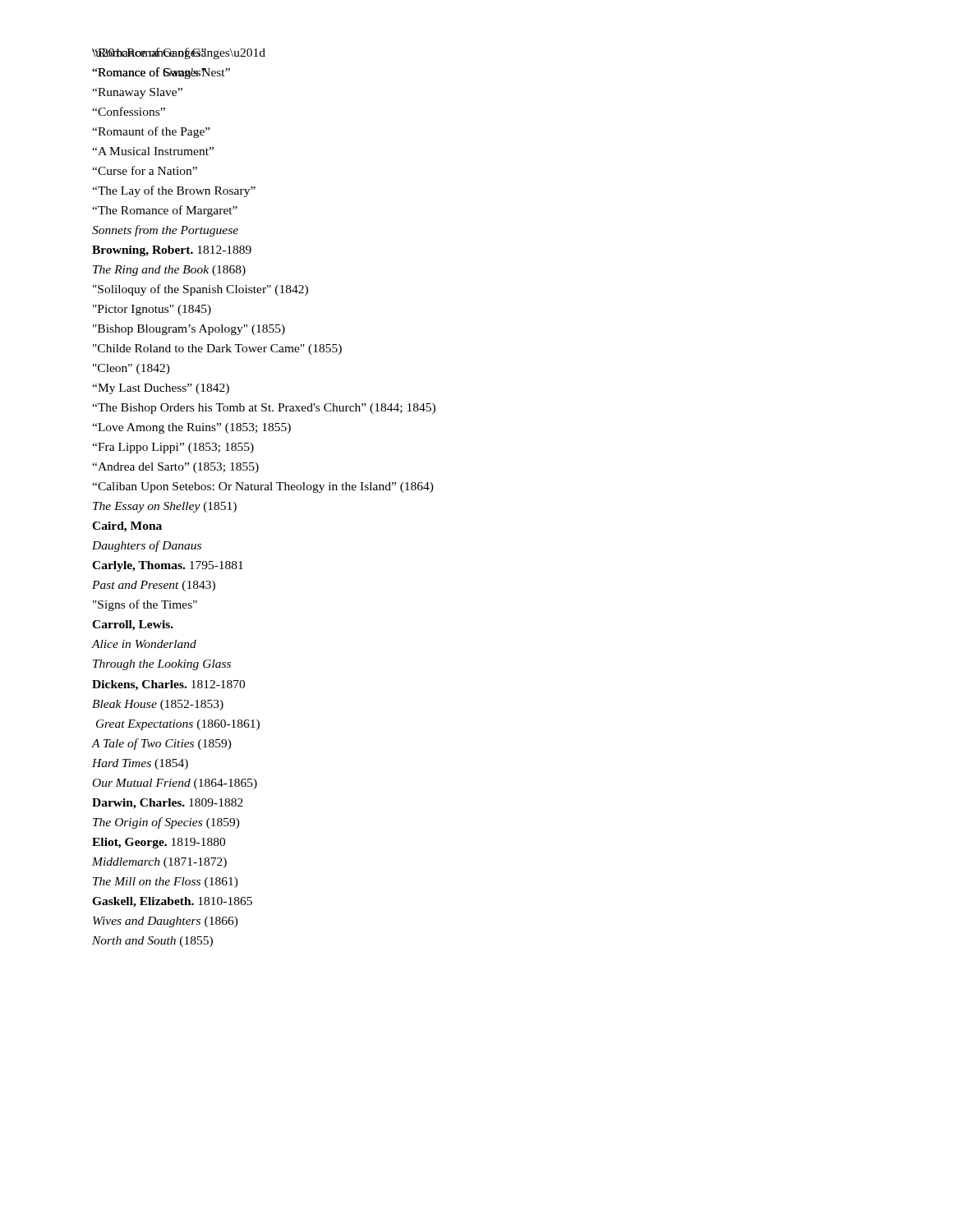This screenshot has height=1232, width=953.
Task: Select the list item that says "Through the Looking Glass"
Action: coord(162,664)
